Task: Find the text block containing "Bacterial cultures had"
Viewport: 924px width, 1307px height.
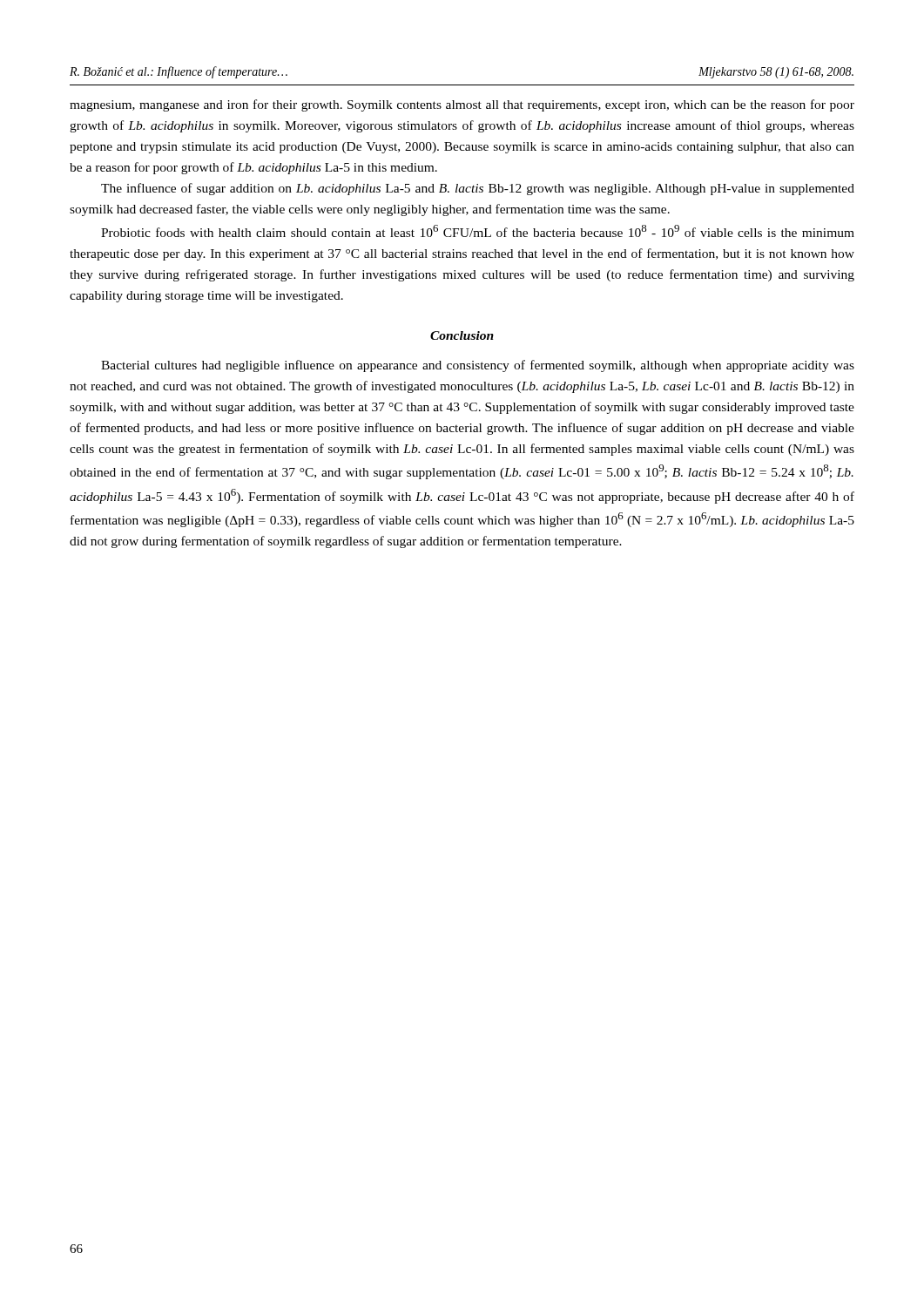Action: [x=462, y=453]
